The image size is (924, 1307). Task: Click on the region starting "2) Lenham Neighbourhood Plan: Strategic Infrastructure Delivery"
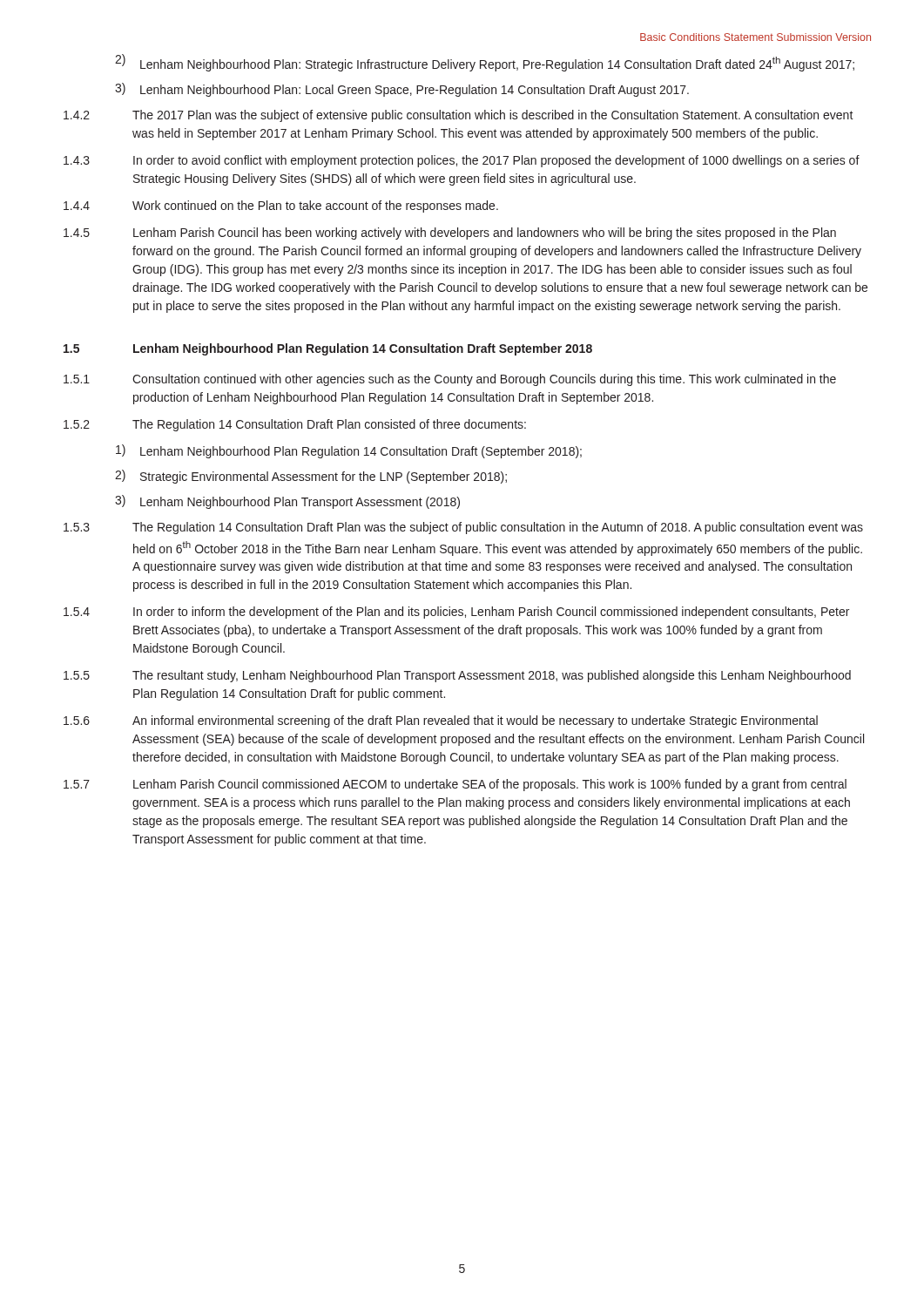coord(493,63)
